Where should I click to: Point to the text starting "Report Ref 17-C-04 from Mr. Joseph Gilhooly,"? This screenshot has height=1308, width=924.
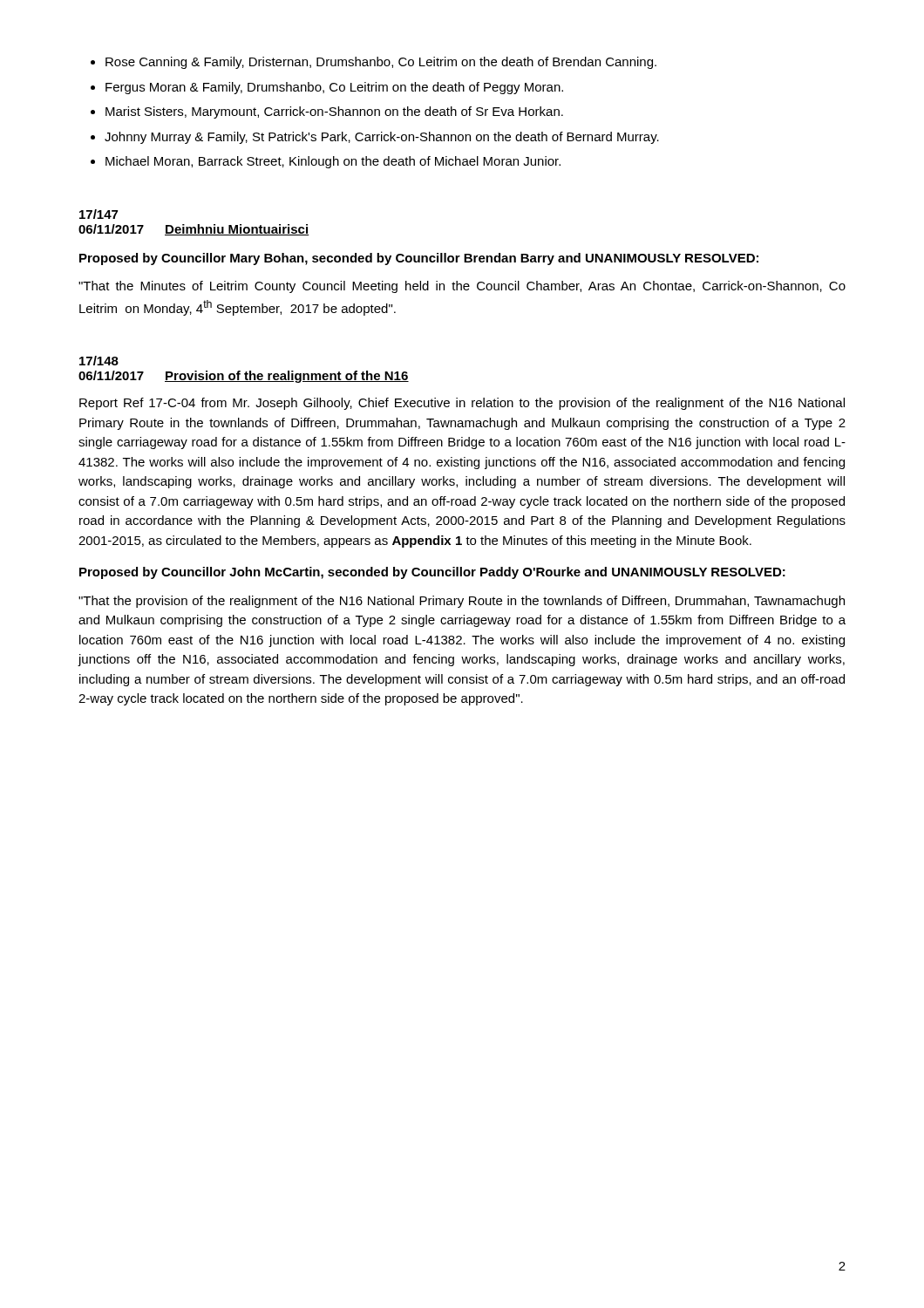[462, 471]
